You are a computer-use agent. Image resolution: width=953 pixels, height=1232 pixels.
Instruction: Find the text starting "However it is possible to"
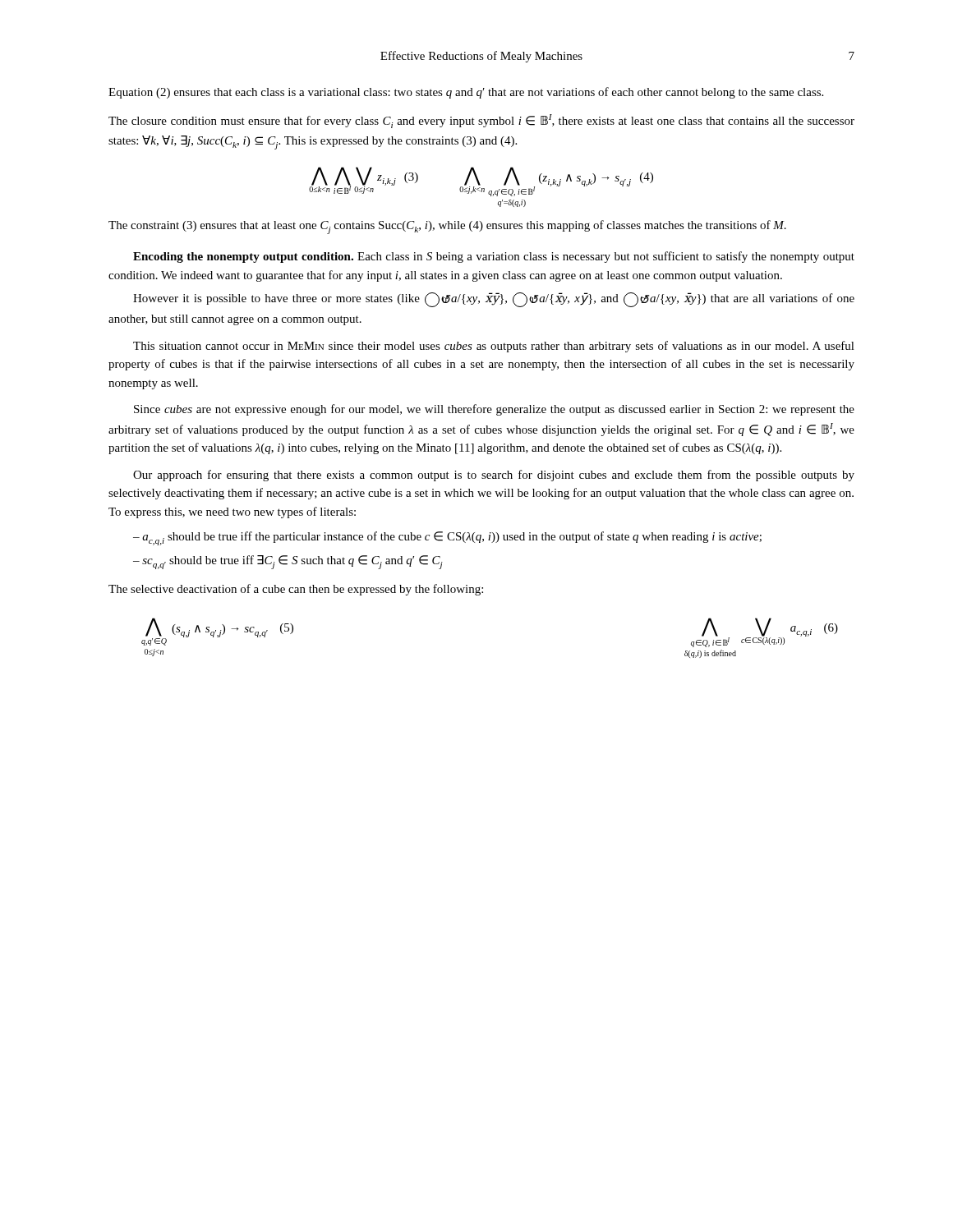click(x=481, y=309)
